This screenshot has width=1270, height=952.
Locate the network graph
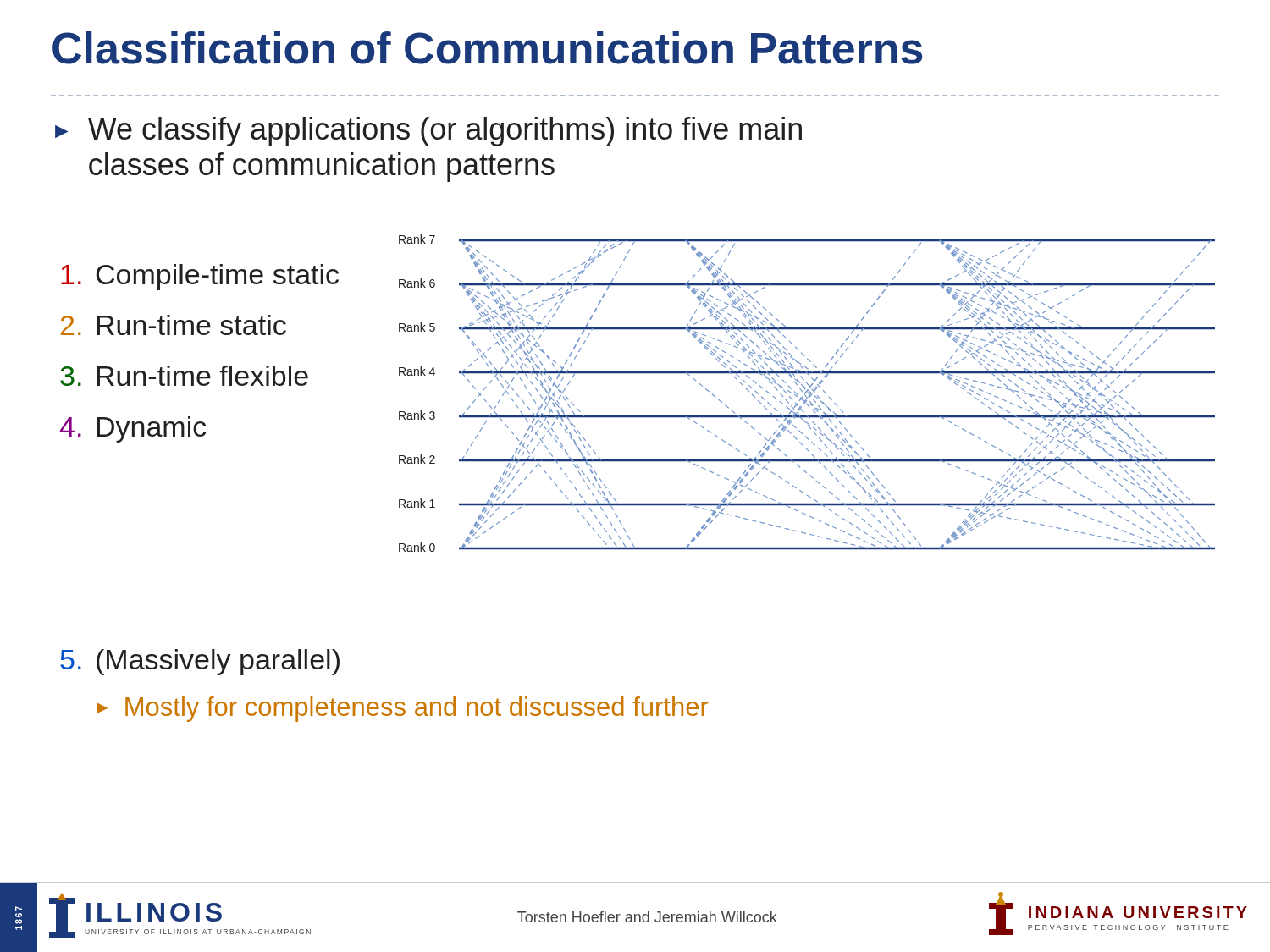[x=809, y=396]
